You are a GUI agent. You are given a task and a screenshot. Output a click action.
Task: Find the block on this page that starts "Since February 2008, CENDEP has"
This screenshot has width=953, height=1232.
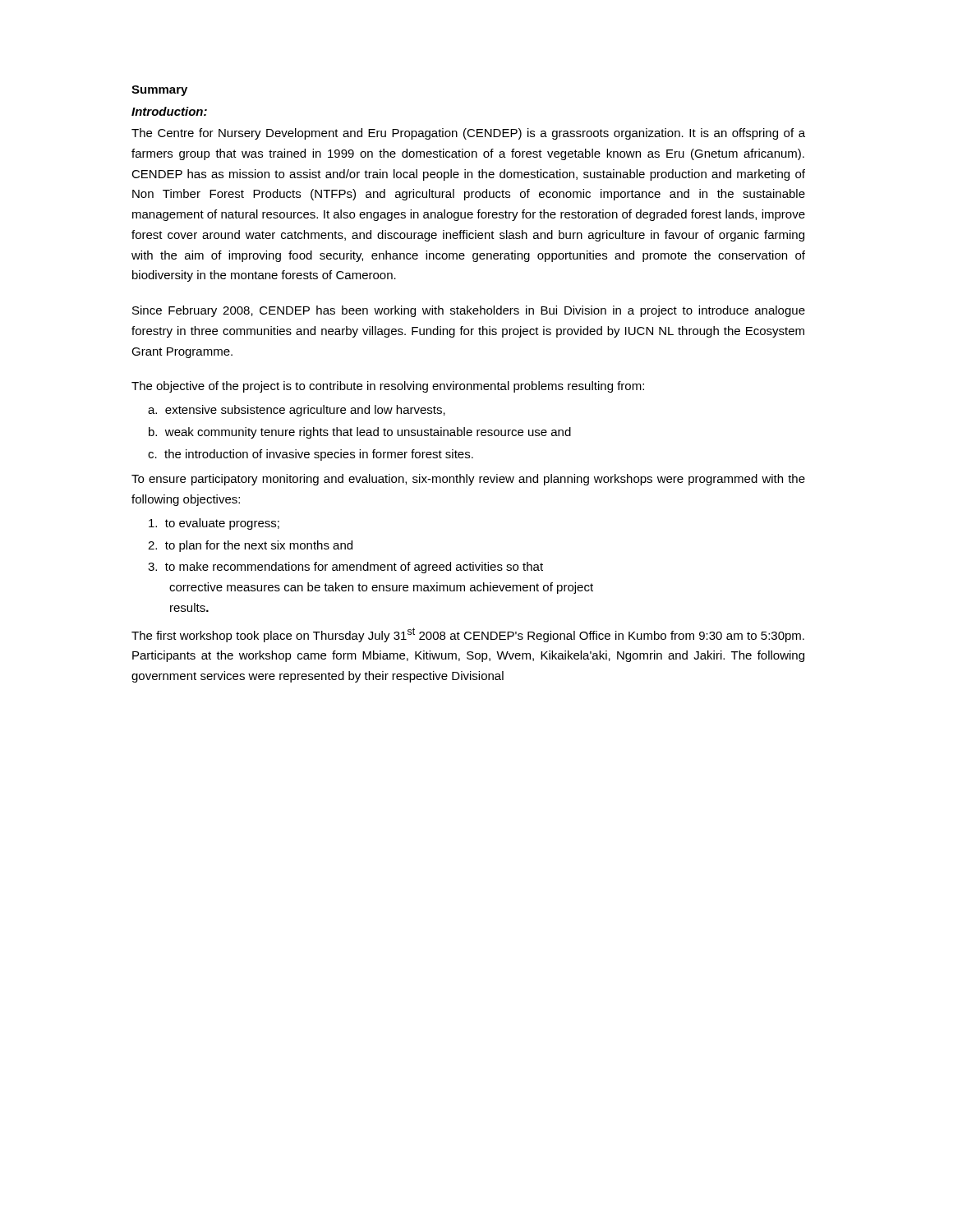pos(468,330)
